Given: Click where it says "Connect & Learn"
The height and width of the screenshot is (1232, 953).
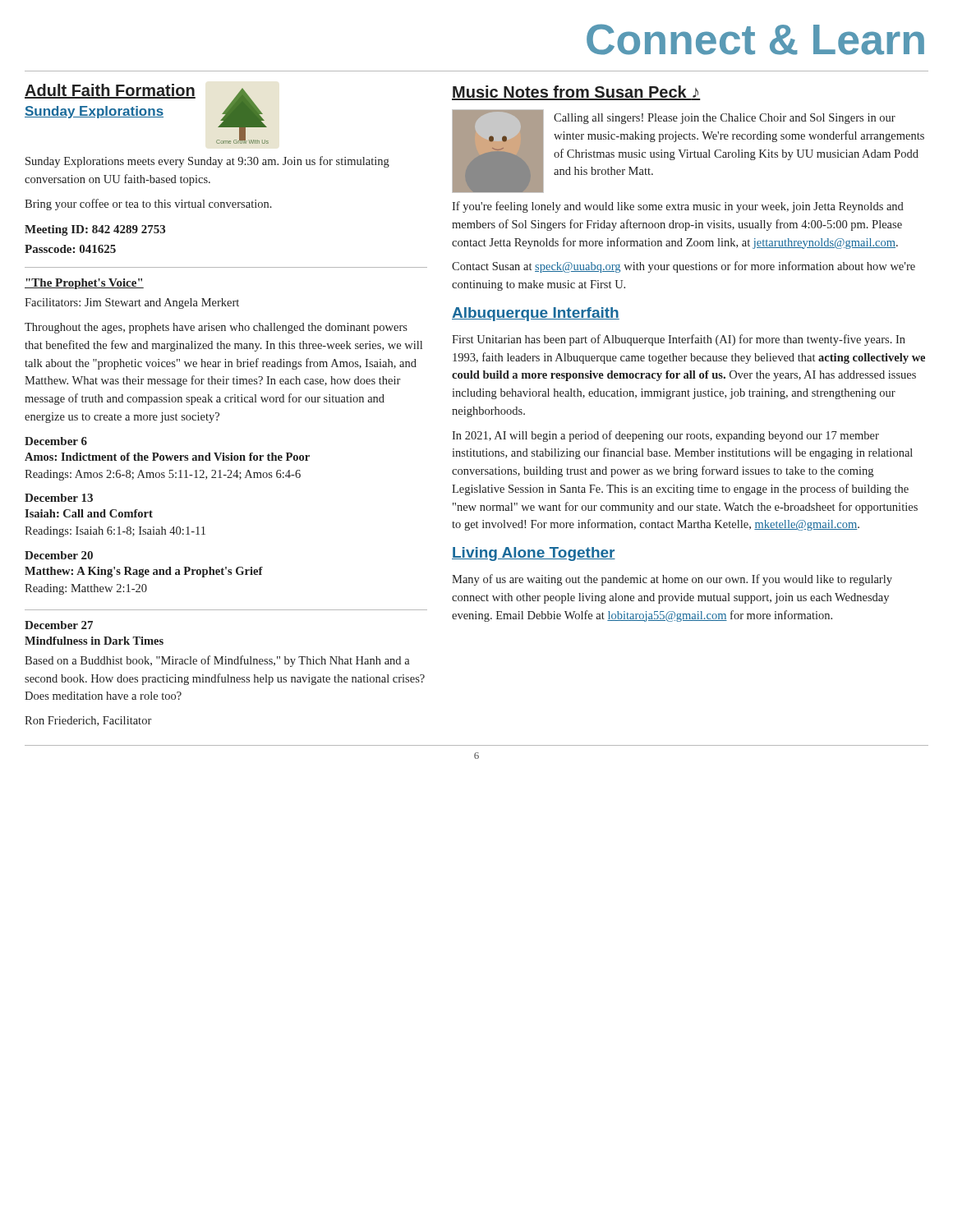Looking at the screenshot, I should (x=756, y=39).
